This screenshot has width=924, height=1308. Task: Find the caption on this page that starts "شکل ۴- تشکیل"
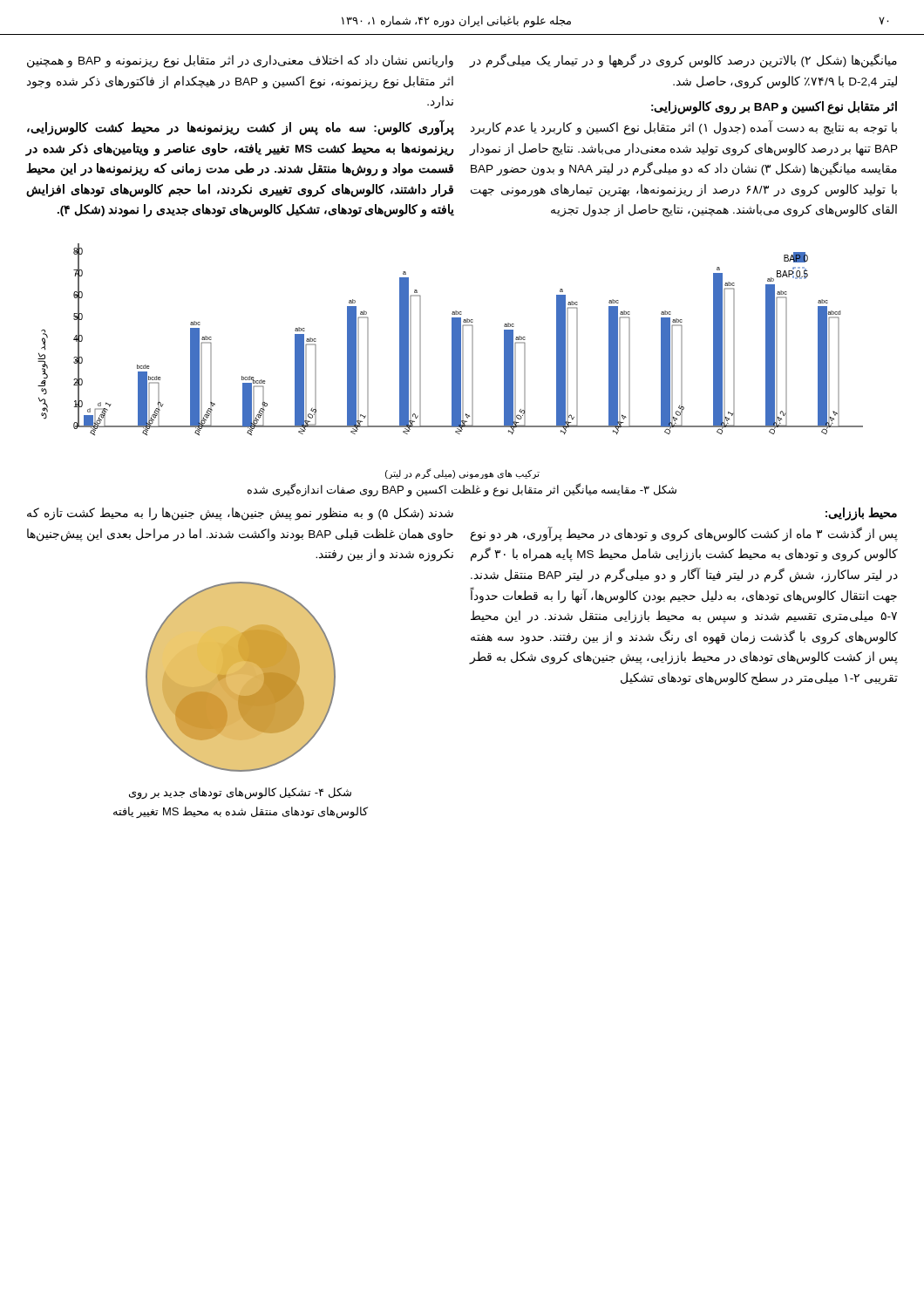(240, 802)
